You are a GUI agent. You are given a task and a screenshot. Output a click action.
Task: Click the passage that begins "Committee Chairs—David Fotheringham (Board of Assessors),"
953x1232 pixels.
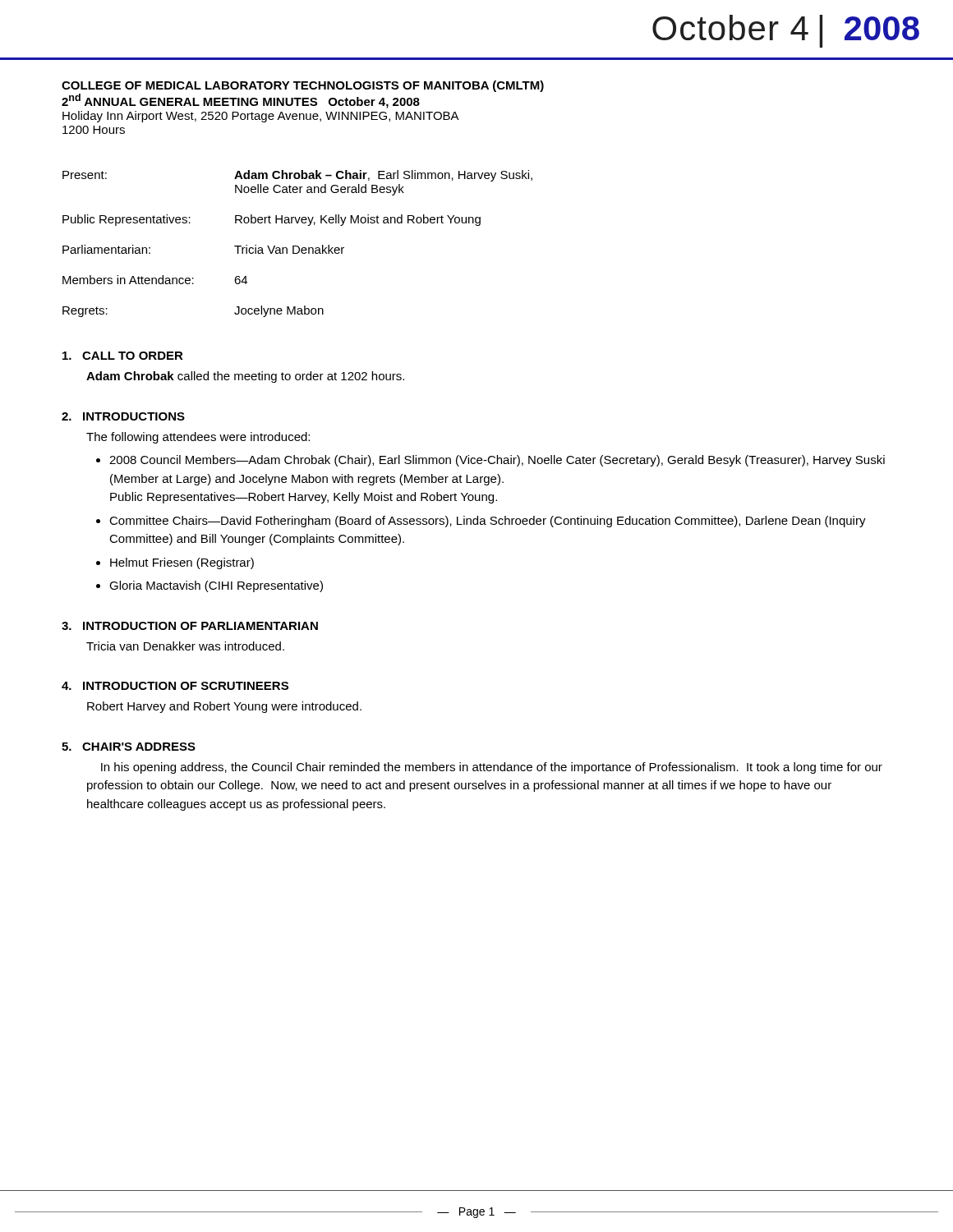(x=487, y=529)
